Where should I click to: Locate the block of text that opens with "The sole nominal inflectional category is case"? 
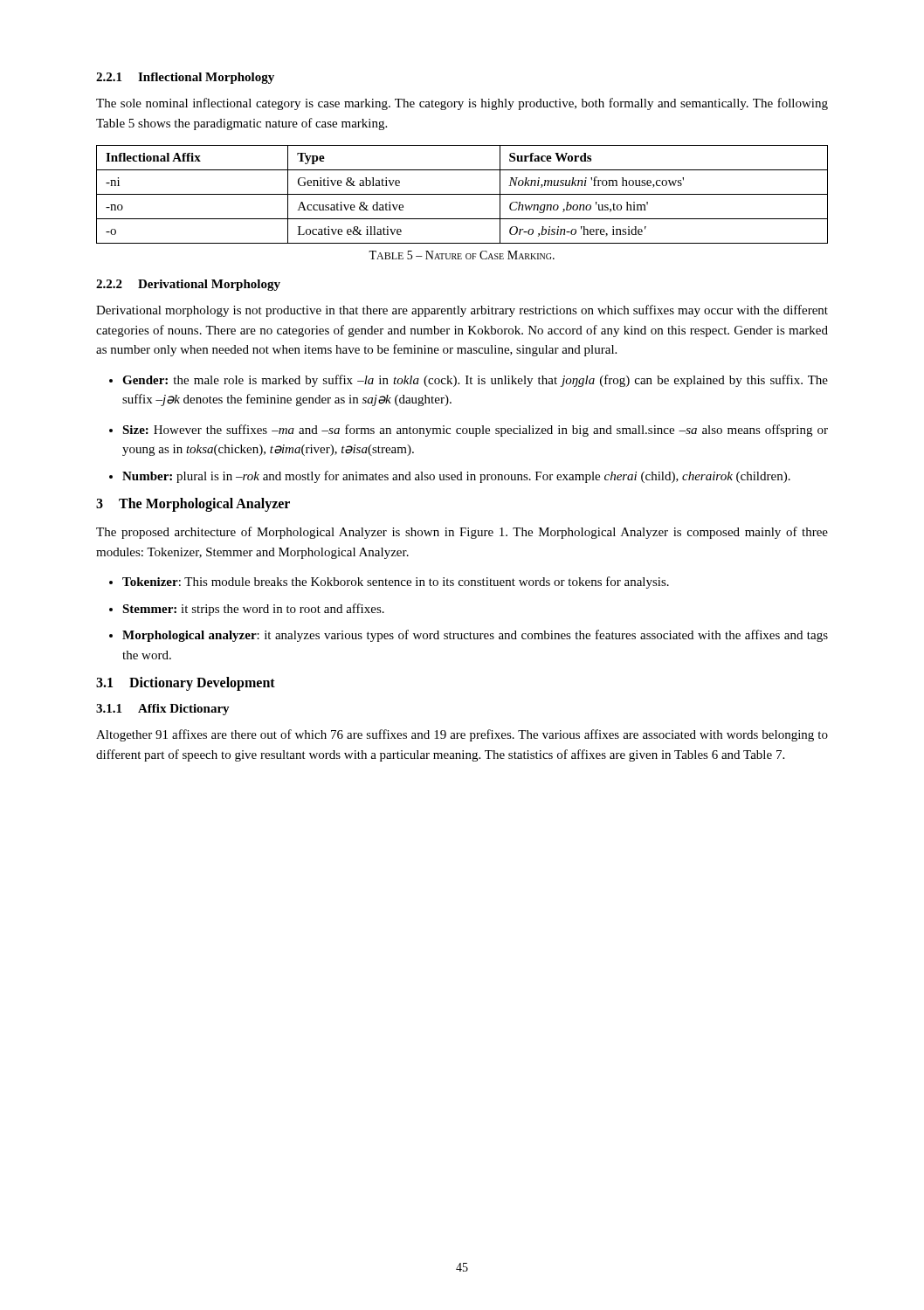pos(462,113)
